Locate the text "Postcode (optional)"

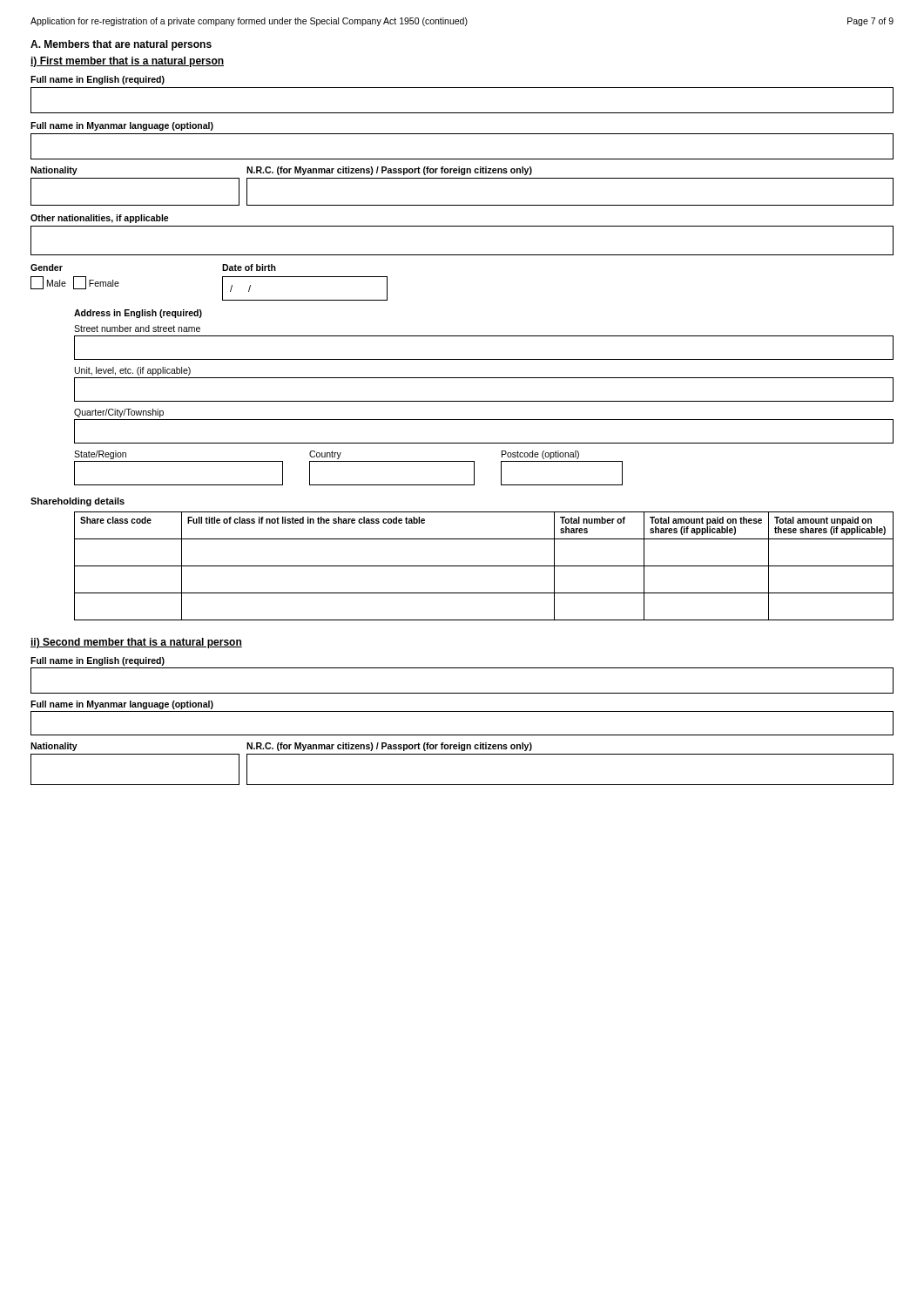(540, 454)
